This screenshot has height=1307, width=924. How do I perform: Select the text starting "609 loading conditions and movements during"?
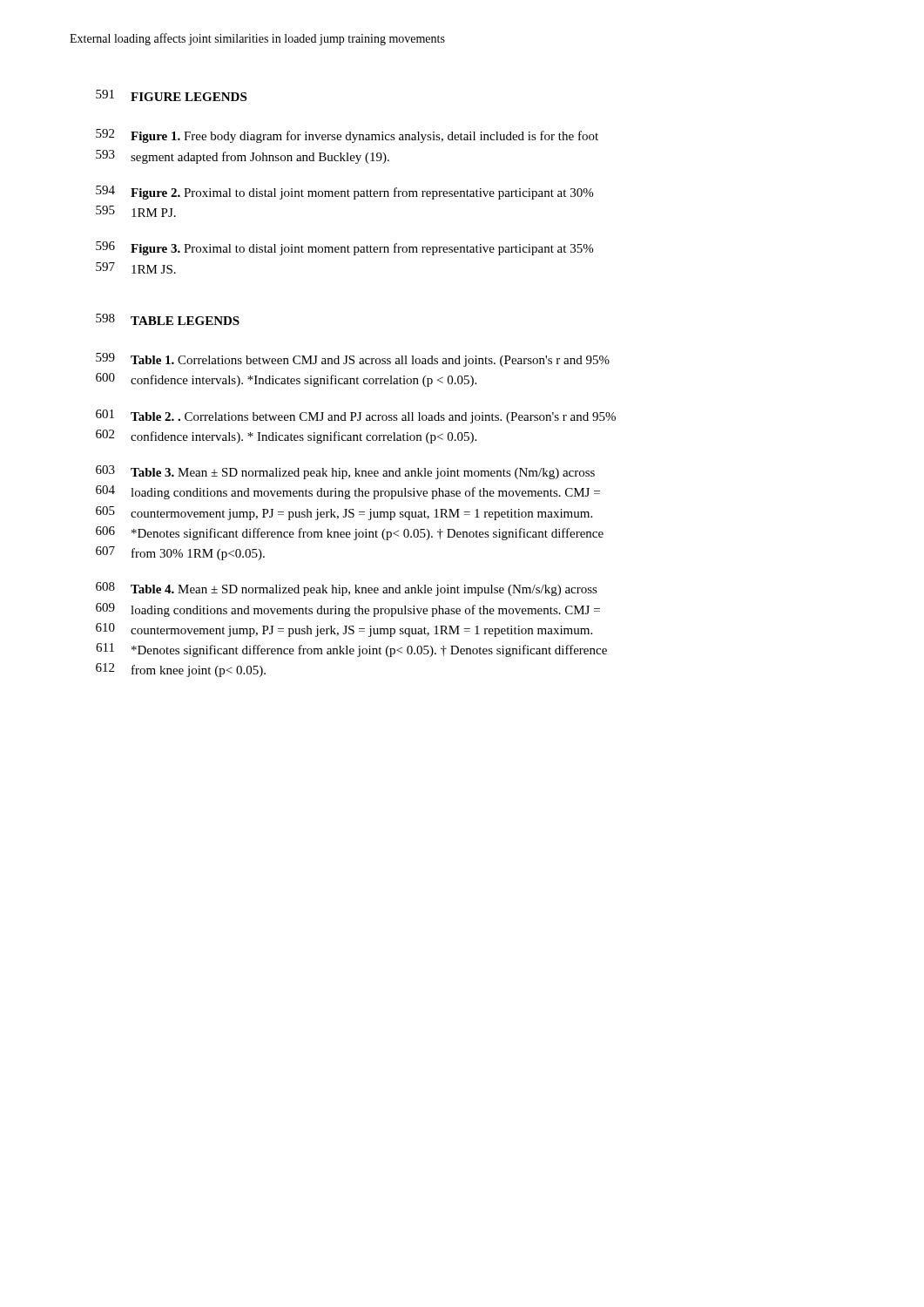click(462, 610)
